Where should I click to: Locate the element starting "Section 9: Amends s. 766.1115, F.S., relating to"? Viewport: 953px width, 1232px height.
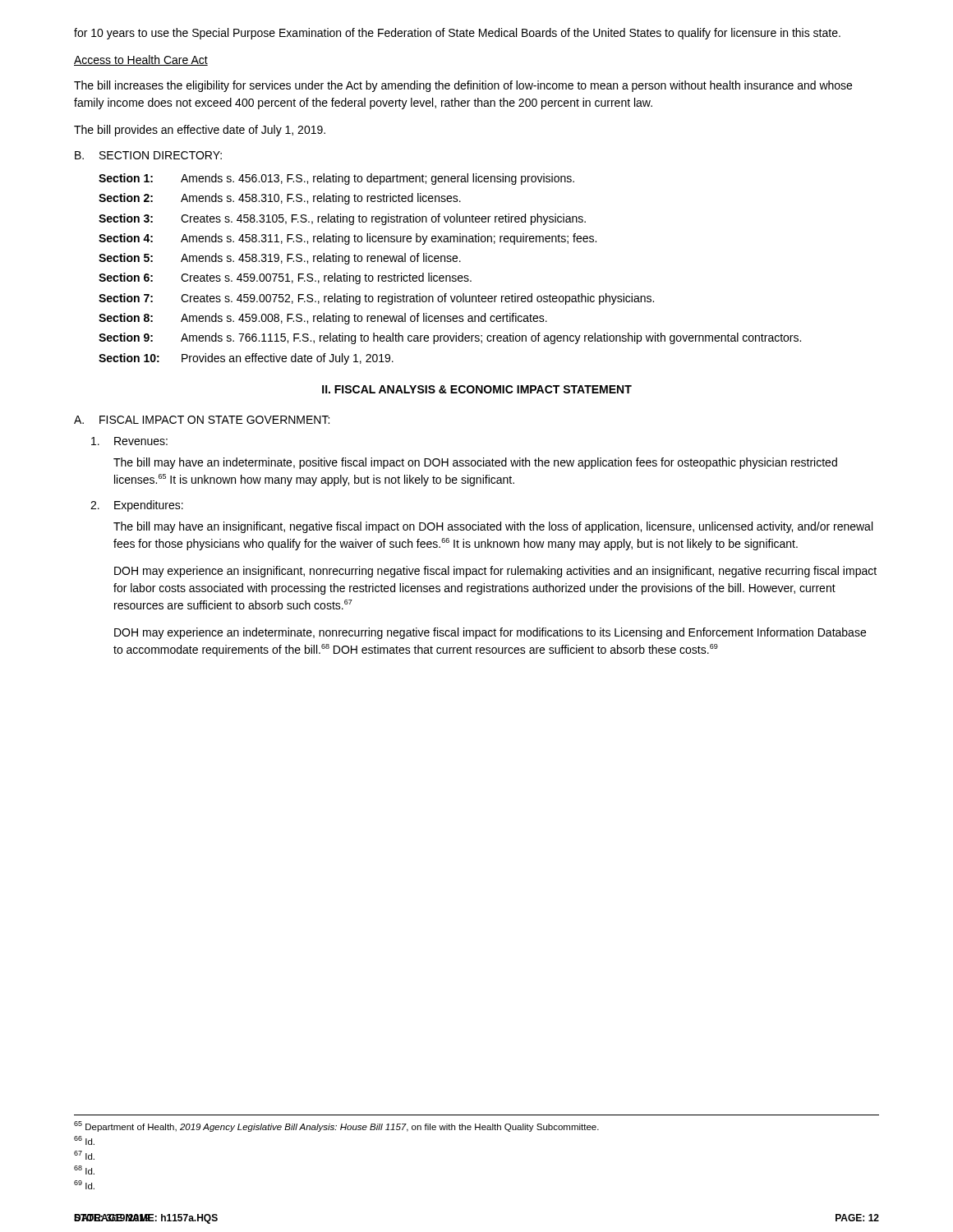(489, 338)
